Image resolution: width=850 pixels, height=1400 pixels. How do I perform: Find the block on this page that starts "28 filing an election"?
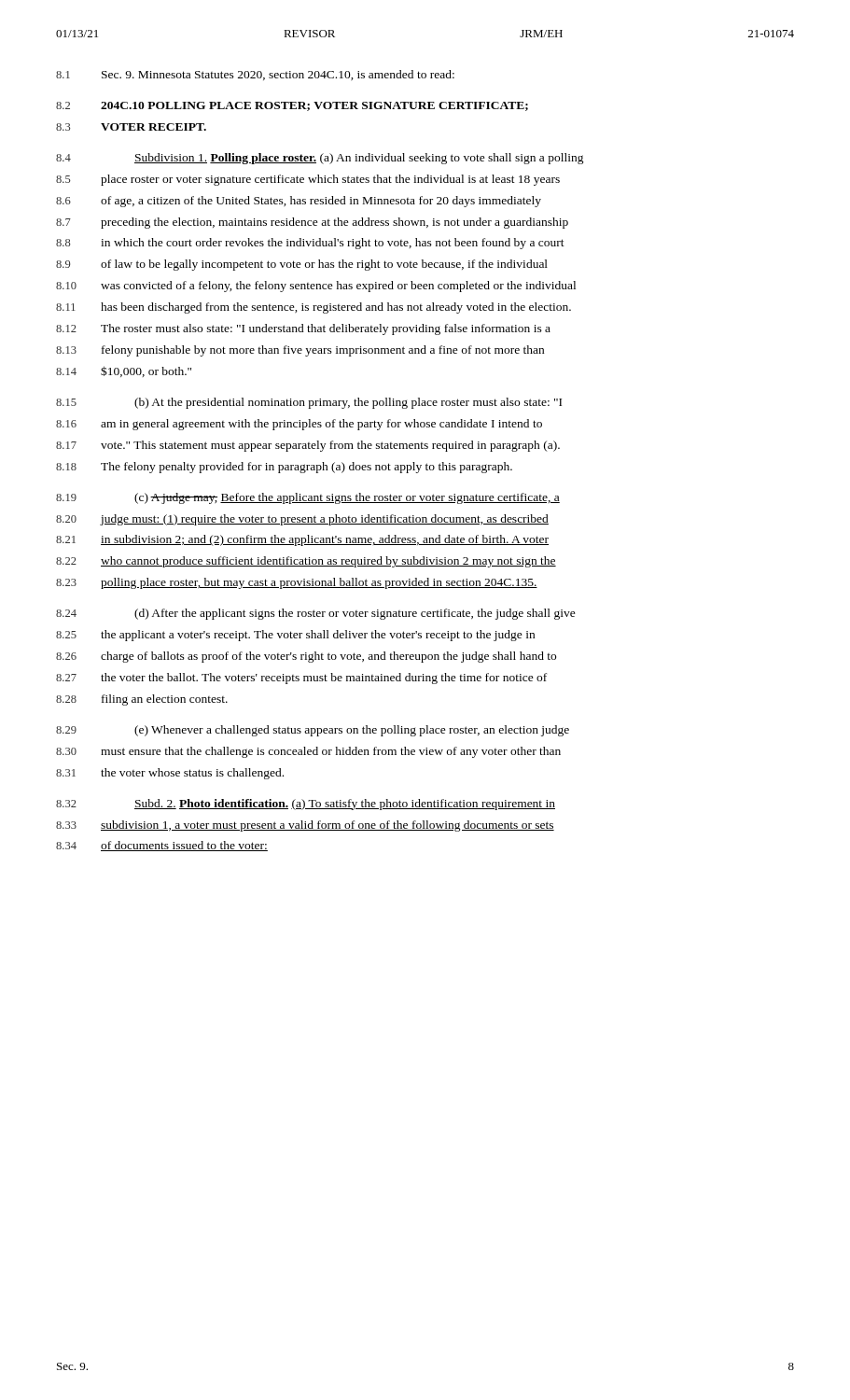tap(142, 700)
